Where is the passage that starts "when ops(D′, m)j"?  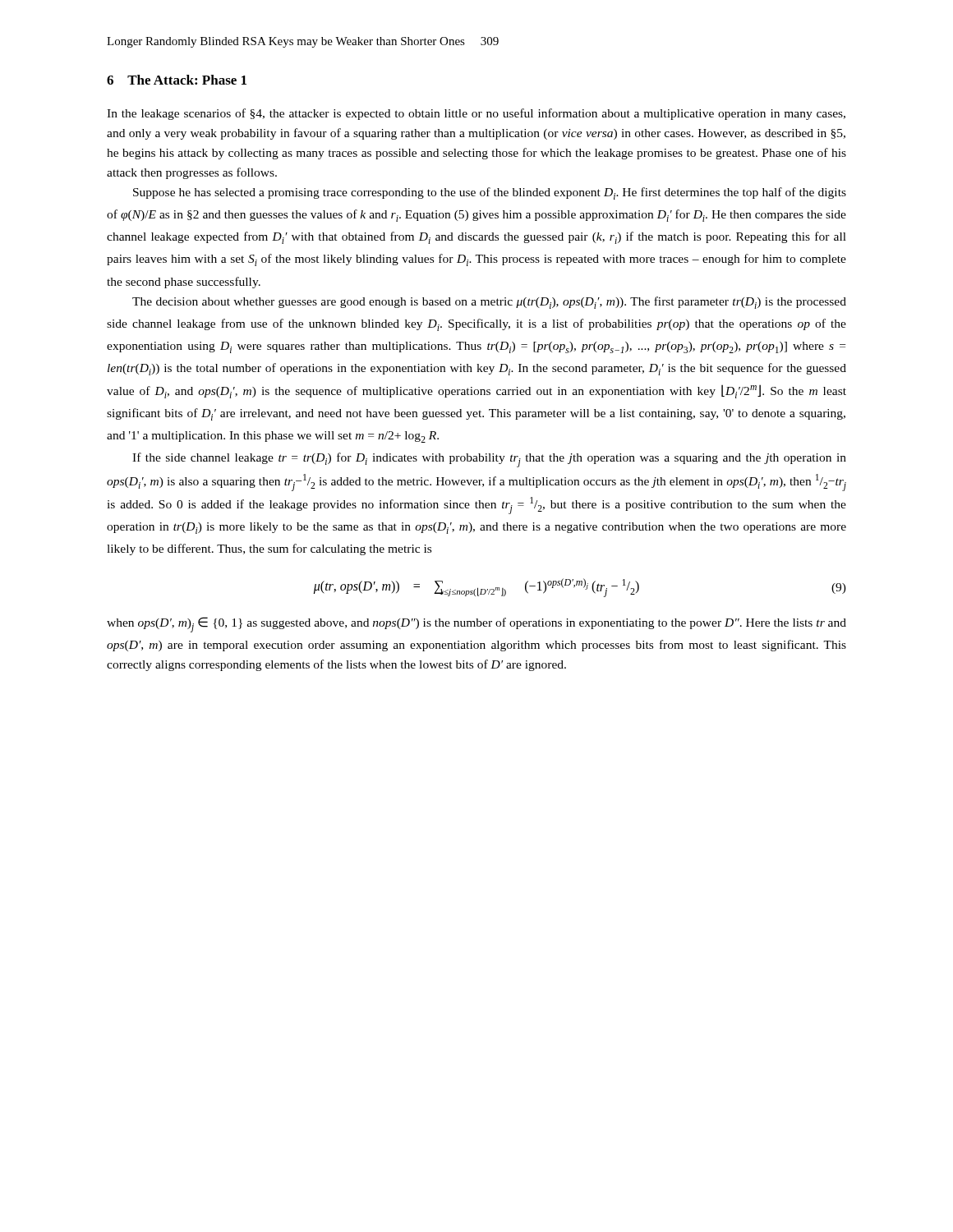476,643
